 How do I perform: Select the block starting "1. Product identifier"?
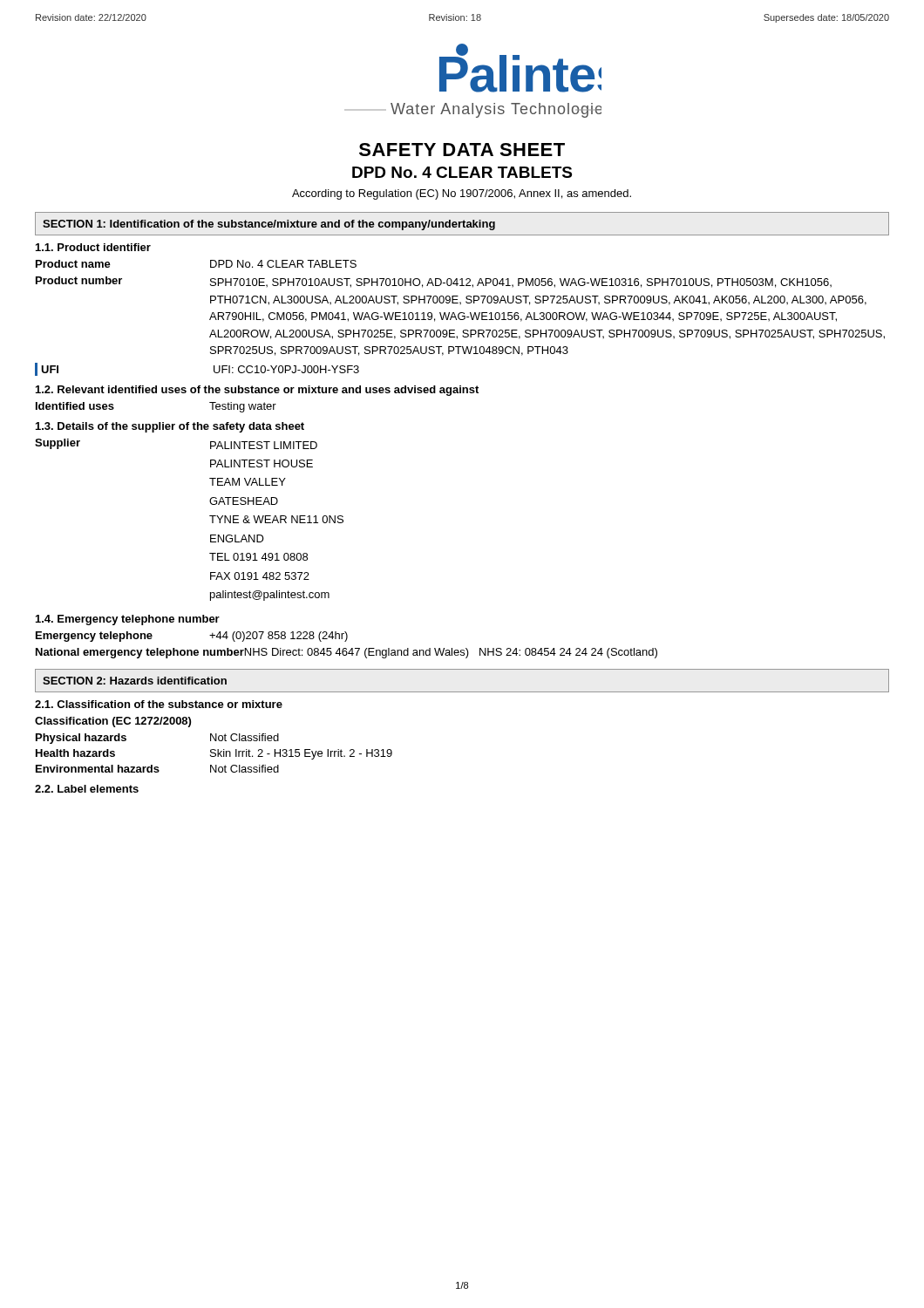(93, 247)
